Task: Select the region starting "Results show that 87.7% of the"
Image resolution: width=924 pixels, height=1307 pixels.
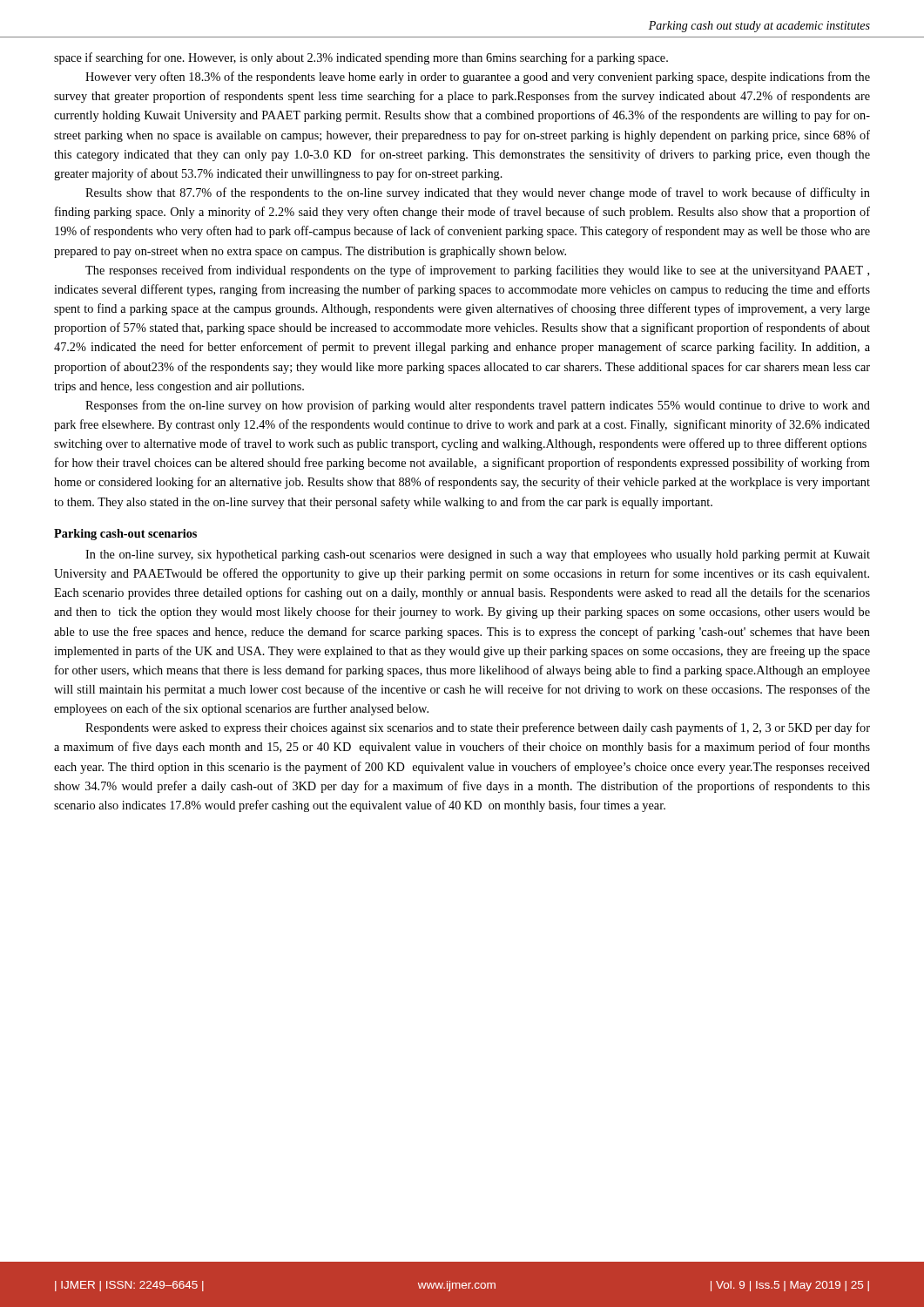Action: [x=462, y=222]
